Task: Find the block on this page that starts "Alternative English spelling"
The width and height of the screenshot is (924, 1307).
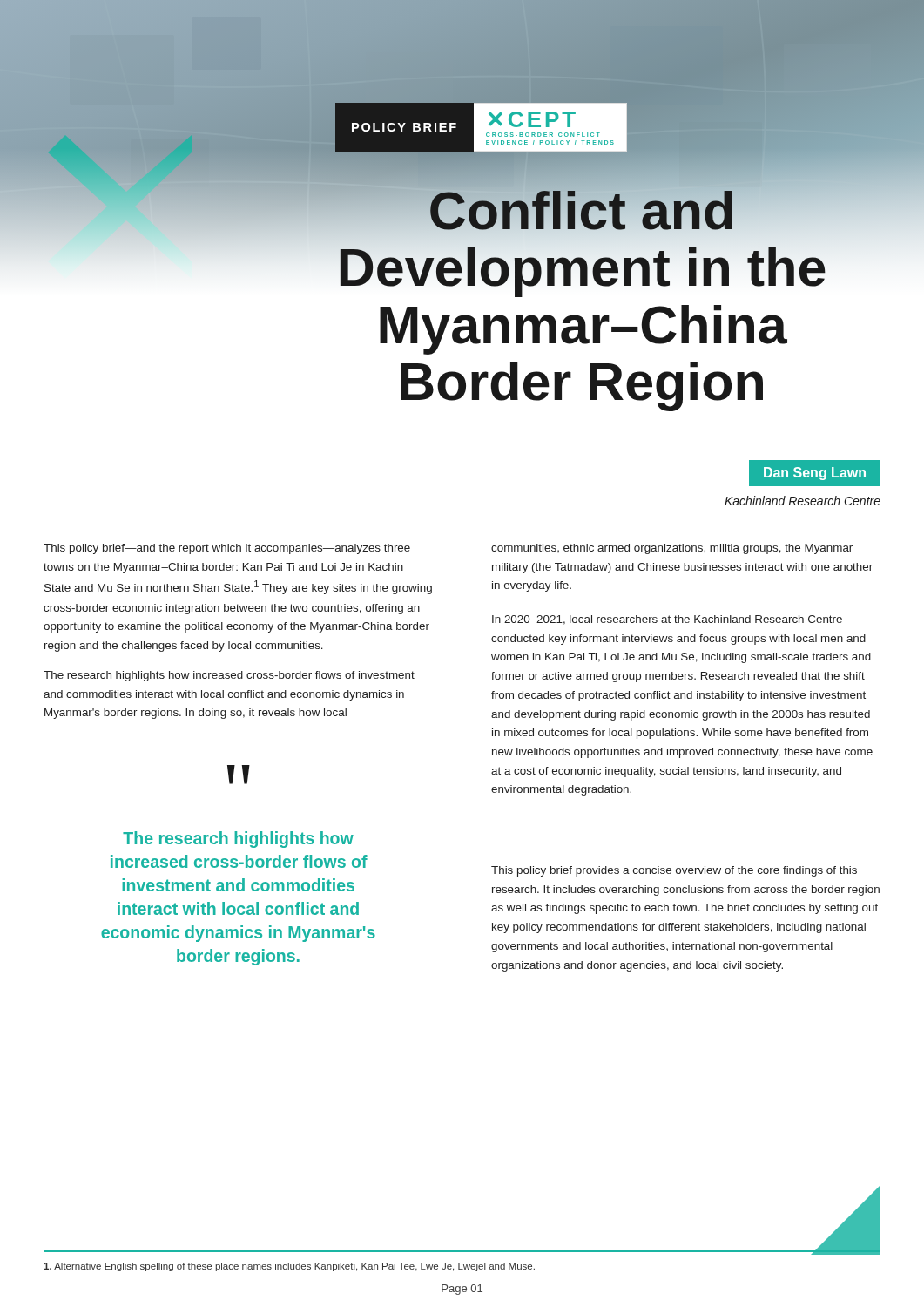Action: tap(462, 1266)
